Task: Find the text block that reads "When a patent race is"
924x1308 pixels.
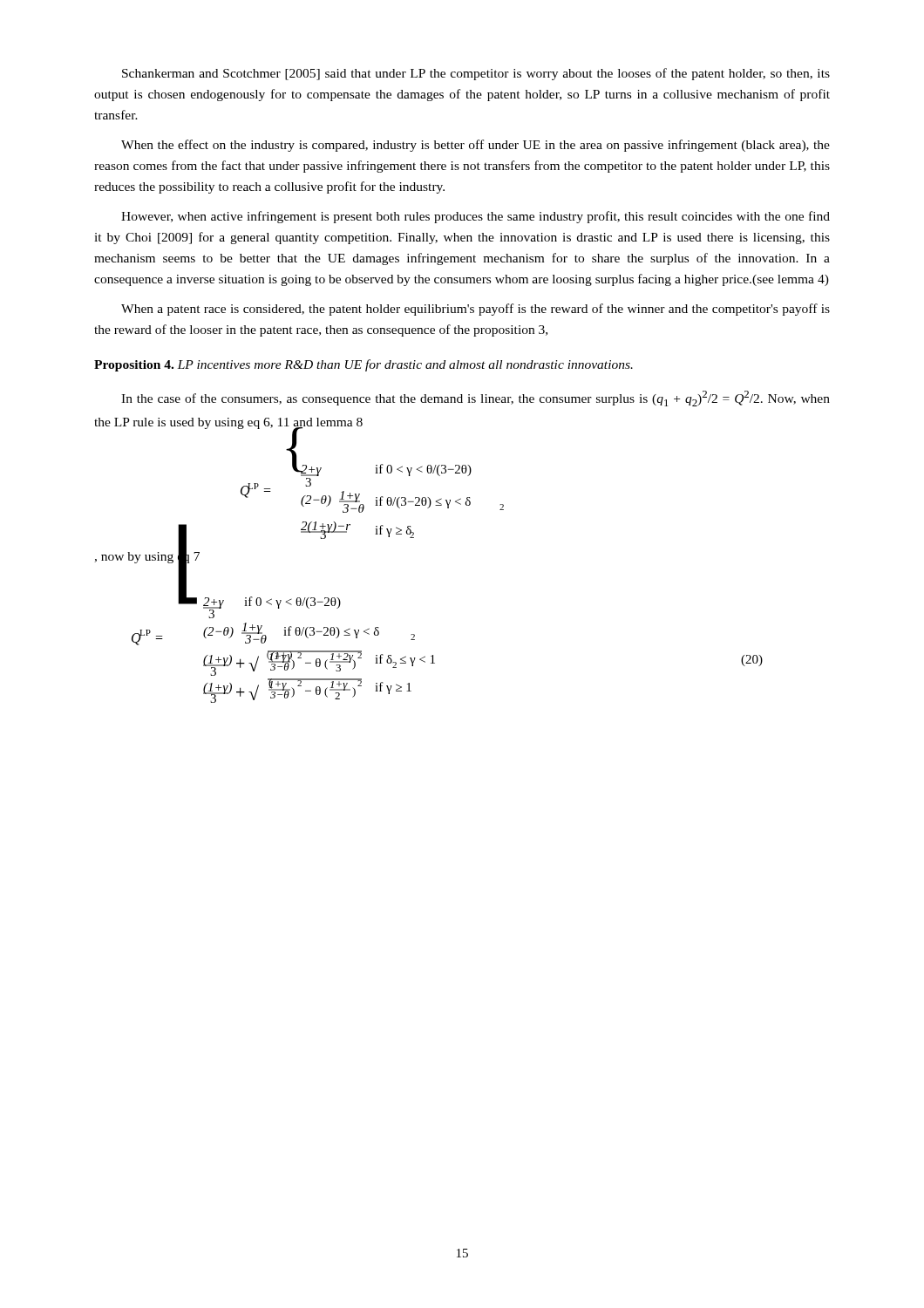Action: point(462,319)
